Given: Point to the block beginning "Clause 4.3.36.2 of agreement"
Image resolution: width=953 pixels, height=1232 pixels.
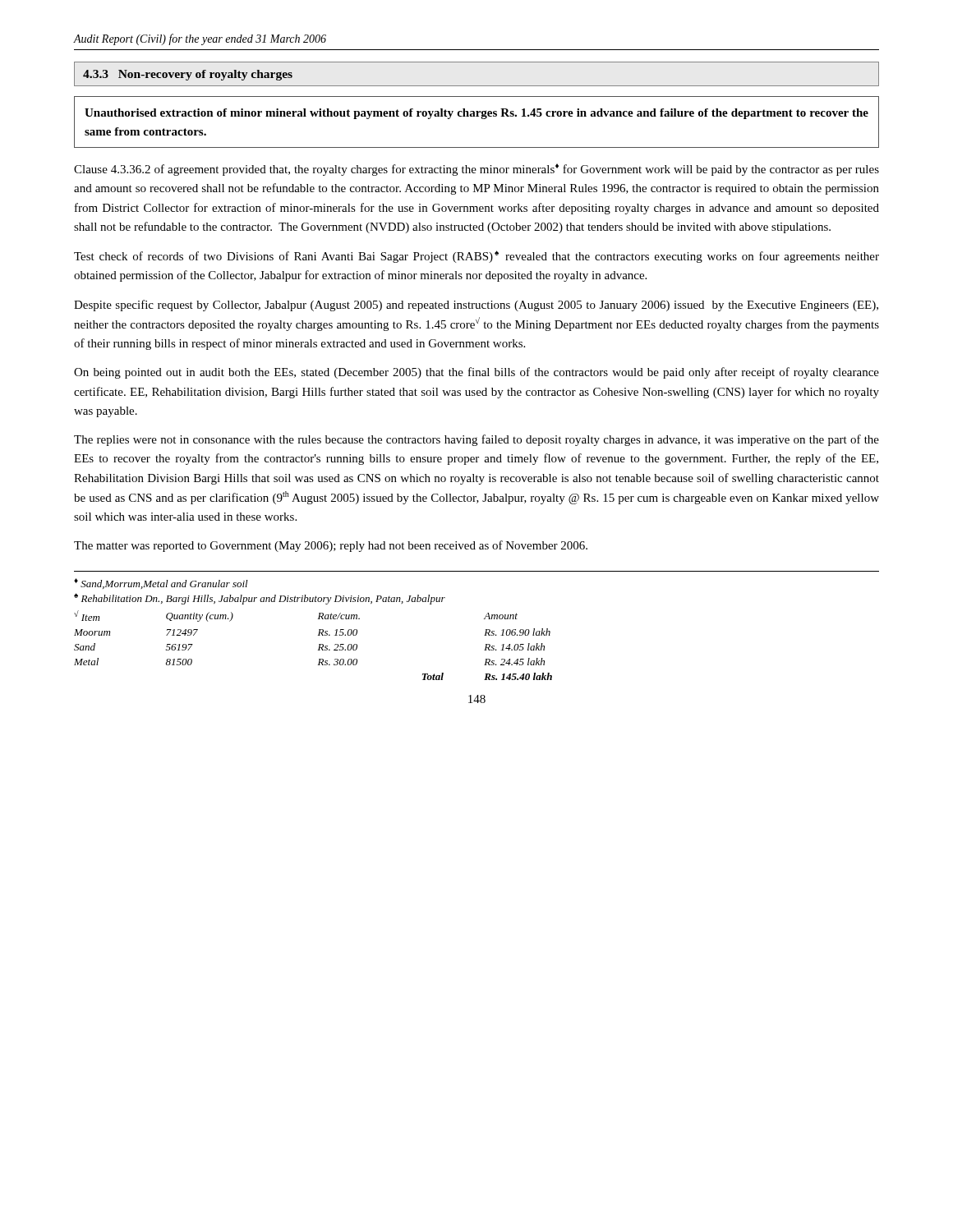Looking at the screenshot, I should (x=476, y=197).
